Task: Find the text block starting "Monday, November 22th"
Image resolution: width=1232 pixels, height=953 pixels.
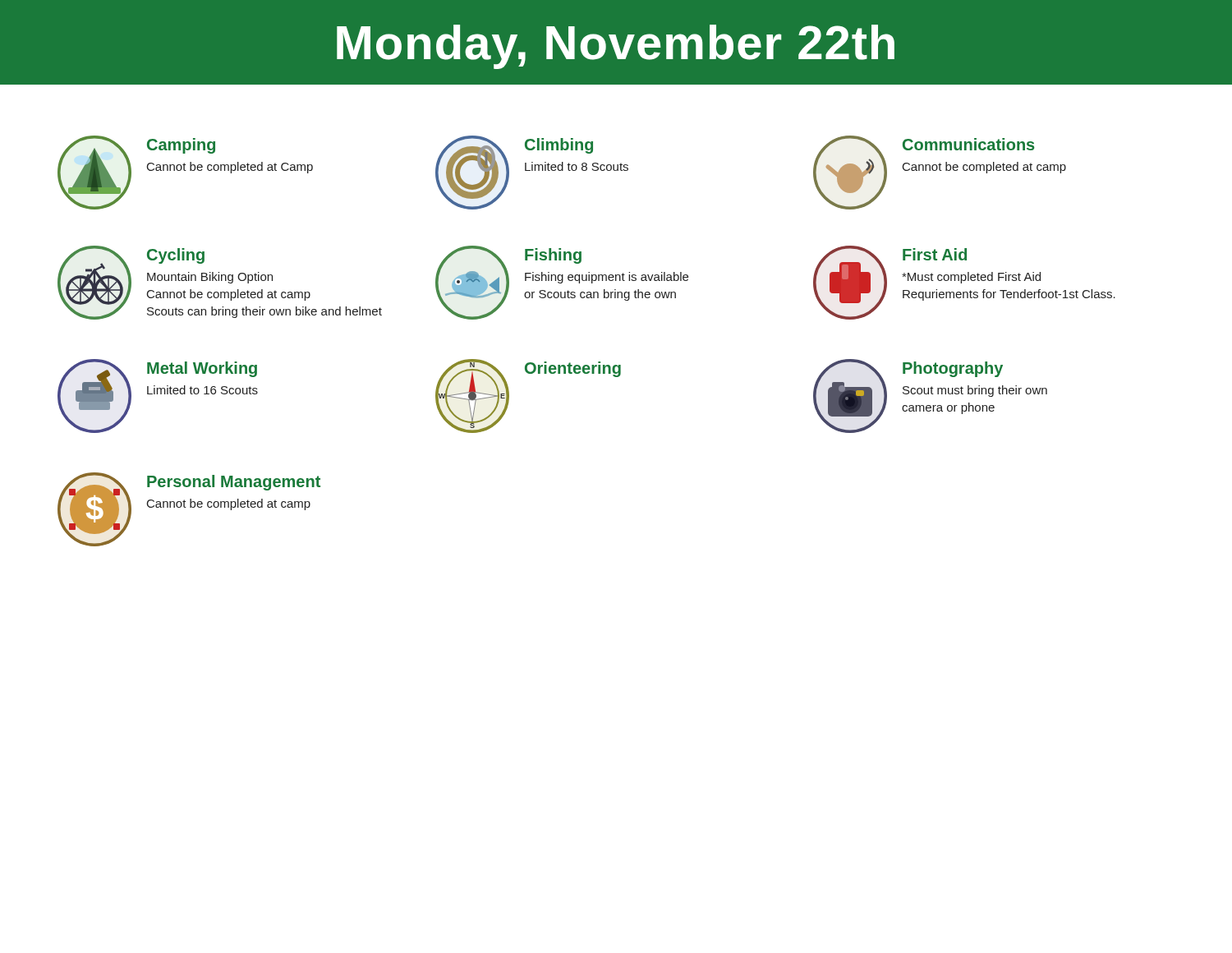Action: (616, 42)
